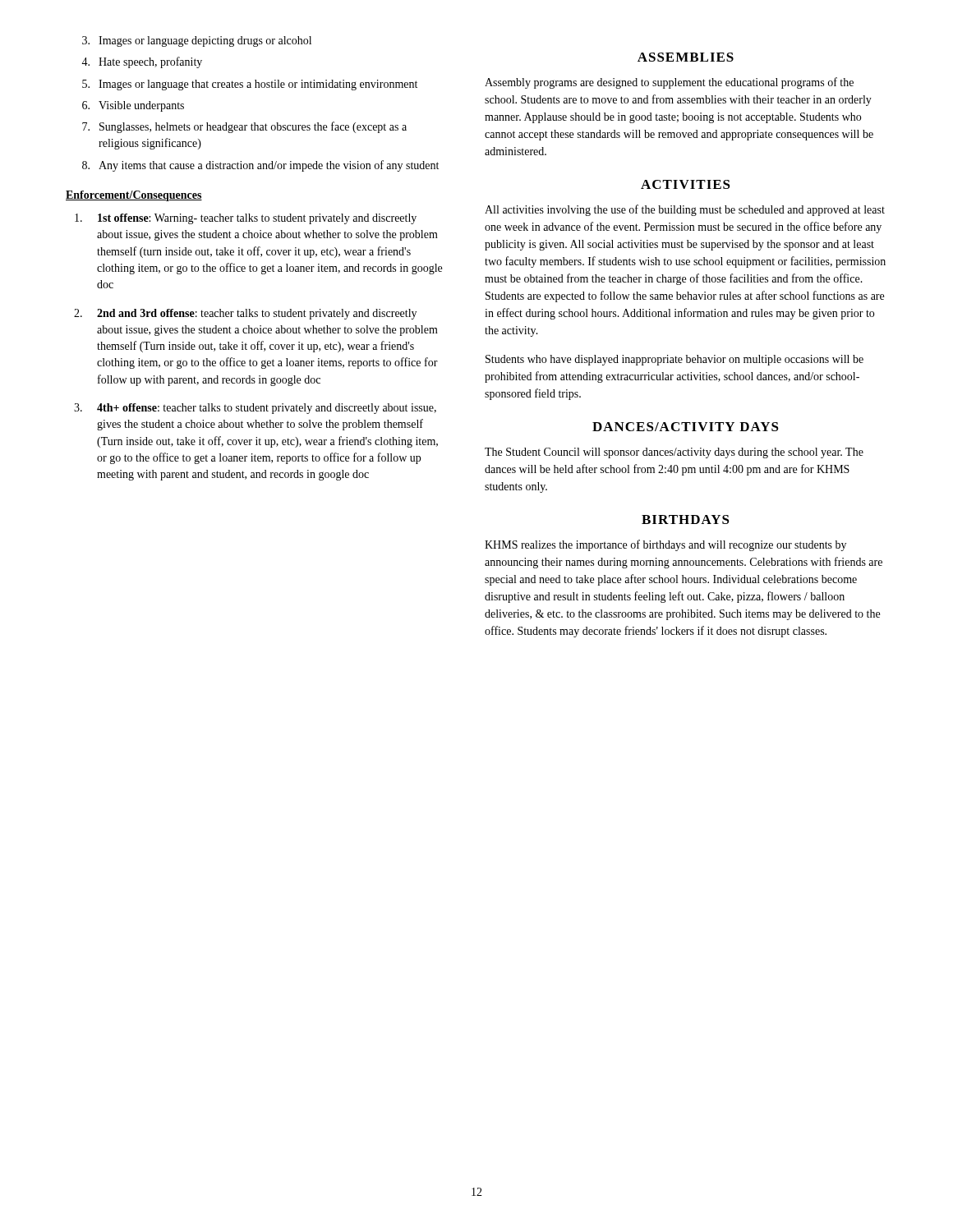This screenshot has width=953, height=1232.
Task: Find the block starting "3. 4th+ offense: teacher talks"
Action: (x=255, y=442)
